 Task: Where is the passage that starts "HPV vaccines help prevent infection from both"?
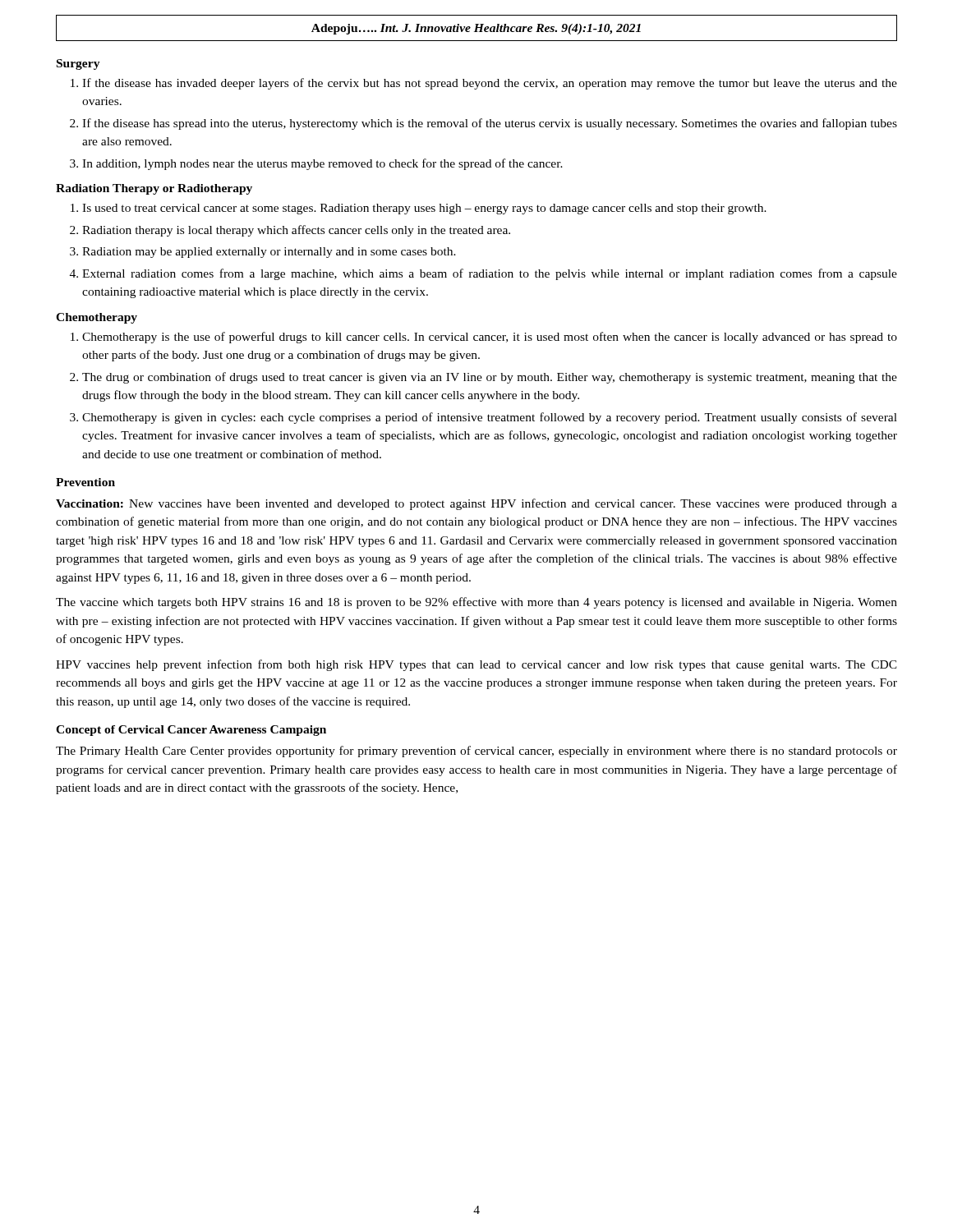coord(476,682)
